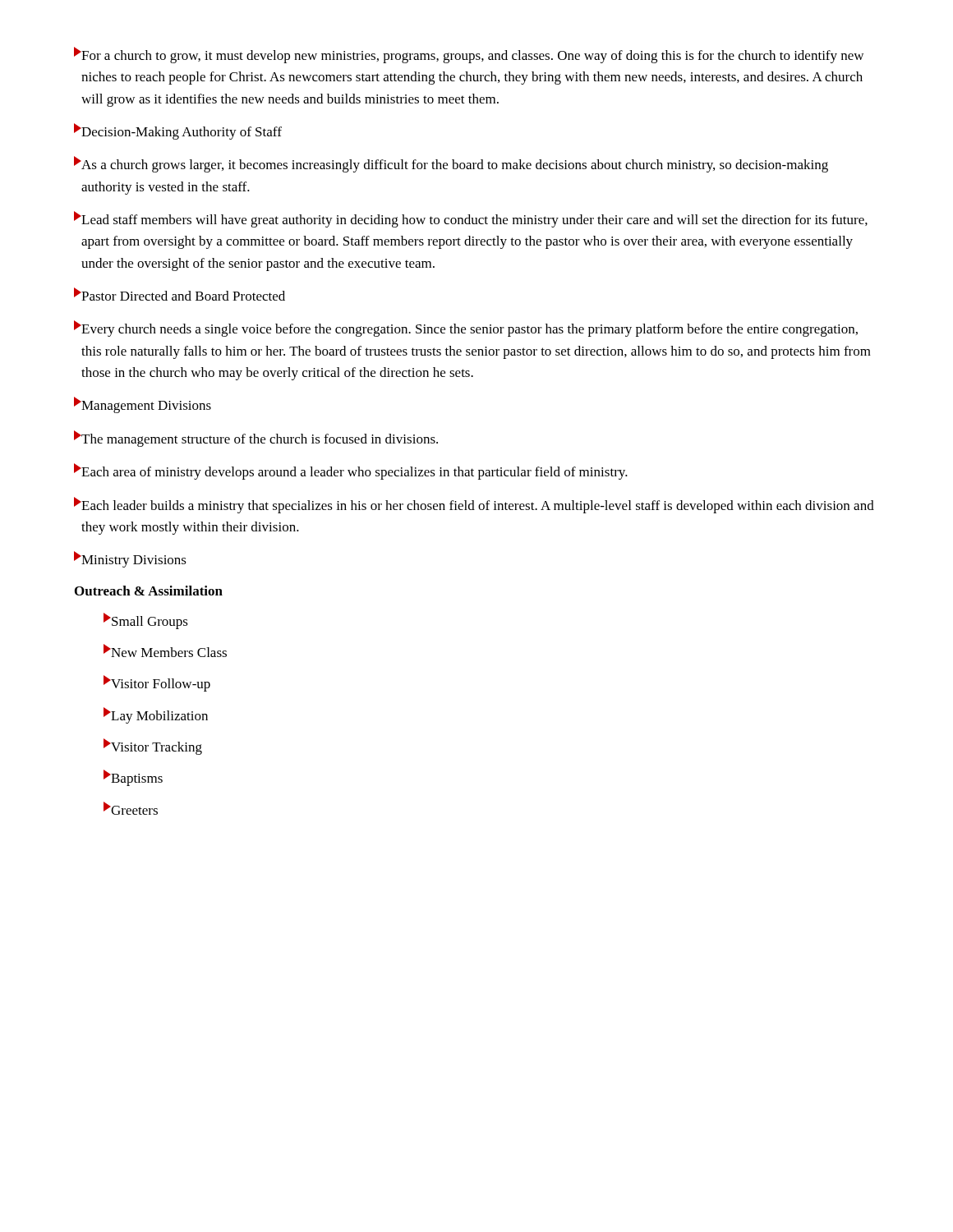Click where it says "Pastor Directed and Board Protected"
Viewport: 953px width, 1232px height.
pyautogui.click(x=180, y=294)
